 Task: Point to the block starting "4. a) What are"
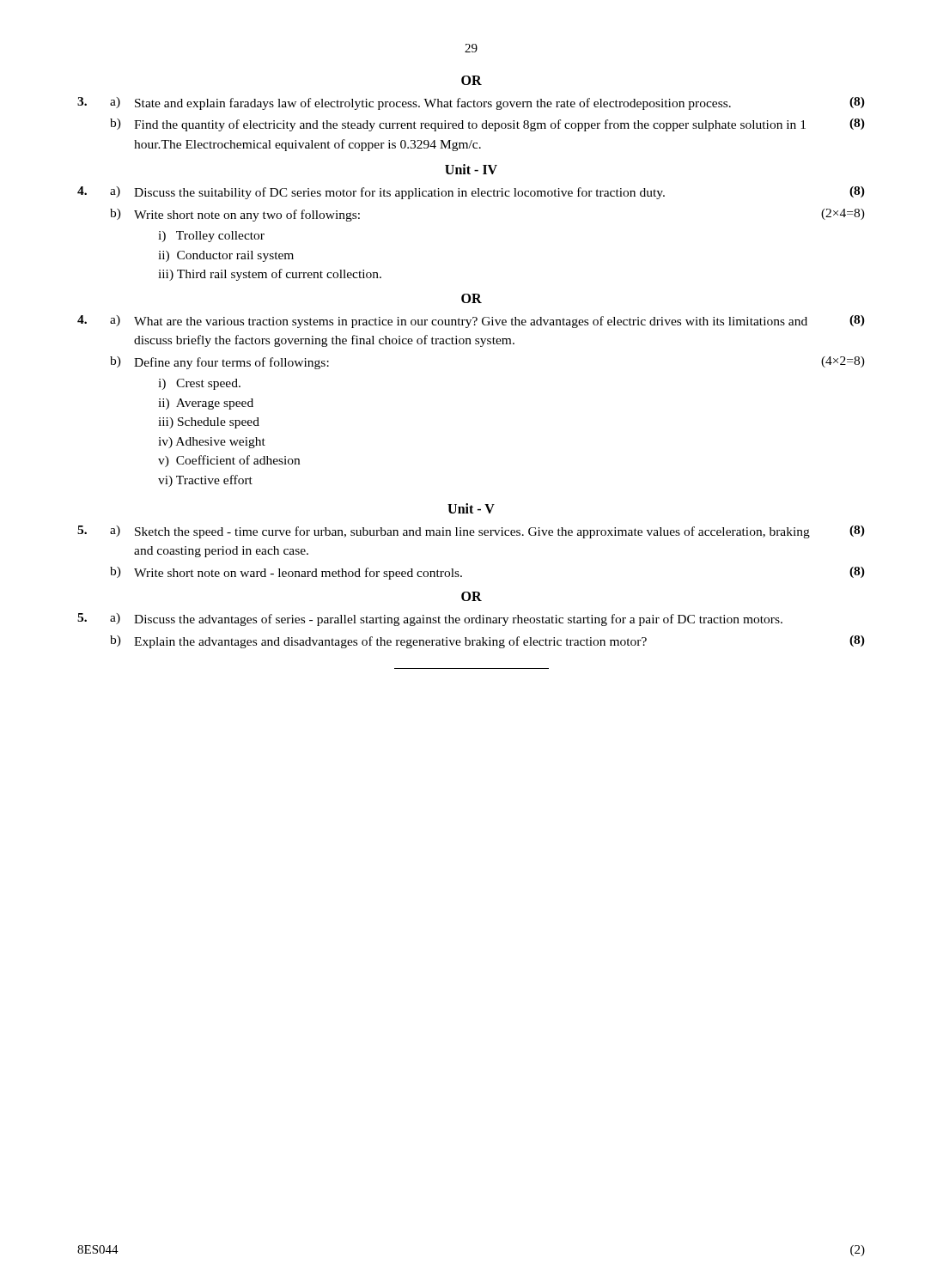pos(471,331)
